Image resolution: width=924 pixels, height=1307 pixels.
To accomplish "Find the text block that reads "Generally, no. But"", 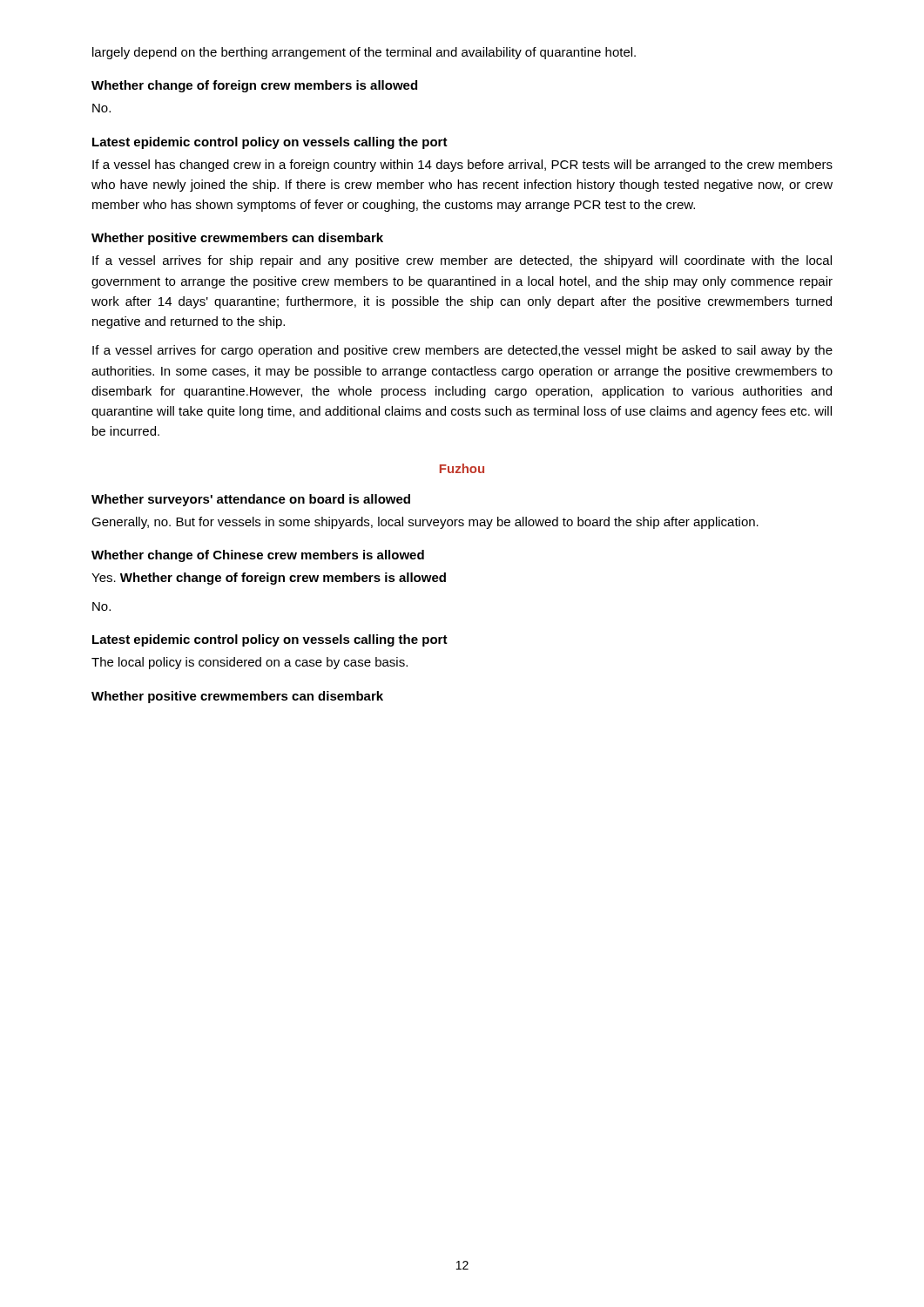I will (x=425, y=521).
